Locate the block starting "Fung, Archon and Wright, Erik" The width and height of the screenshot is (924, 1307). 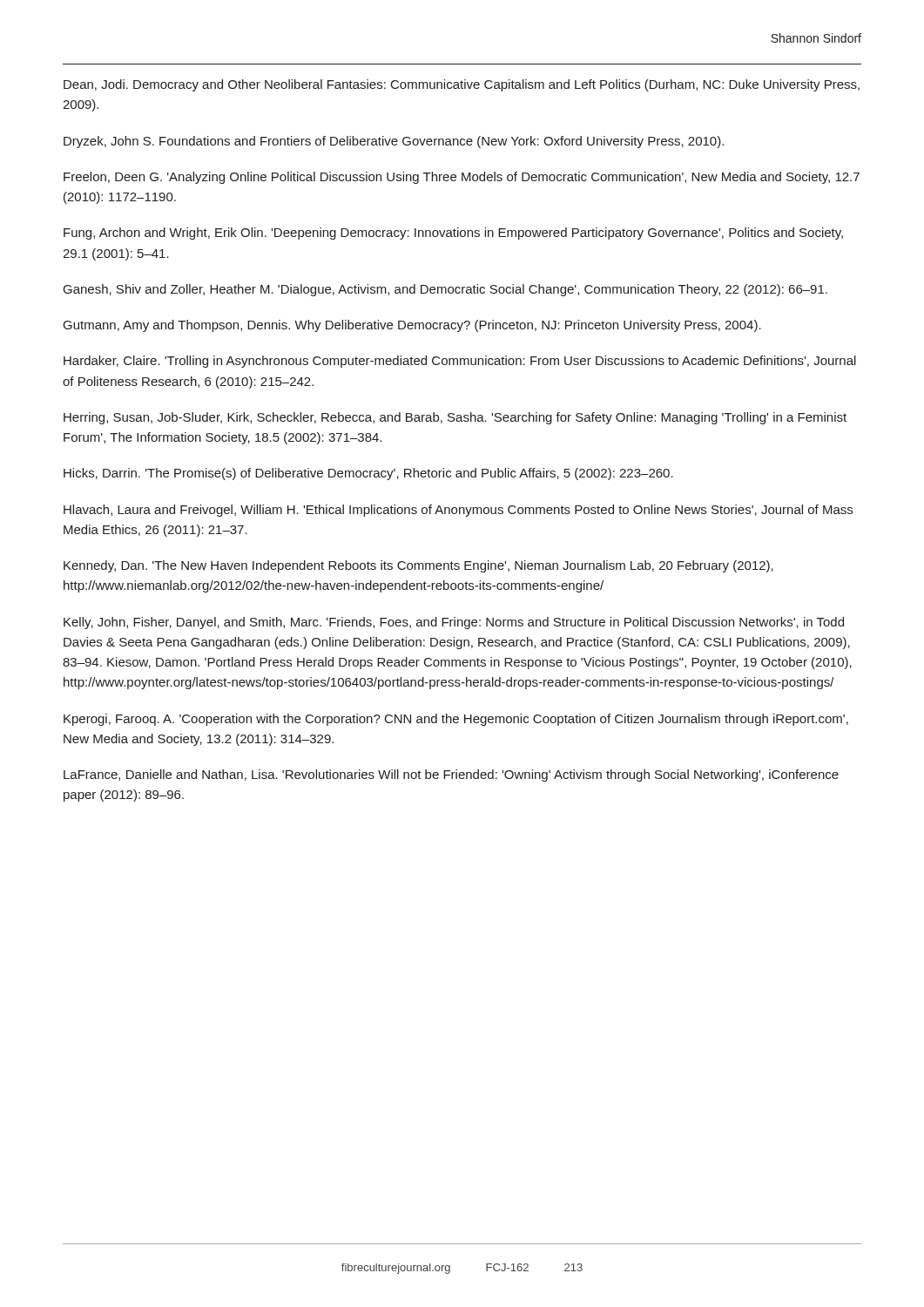tap(453, 243)
